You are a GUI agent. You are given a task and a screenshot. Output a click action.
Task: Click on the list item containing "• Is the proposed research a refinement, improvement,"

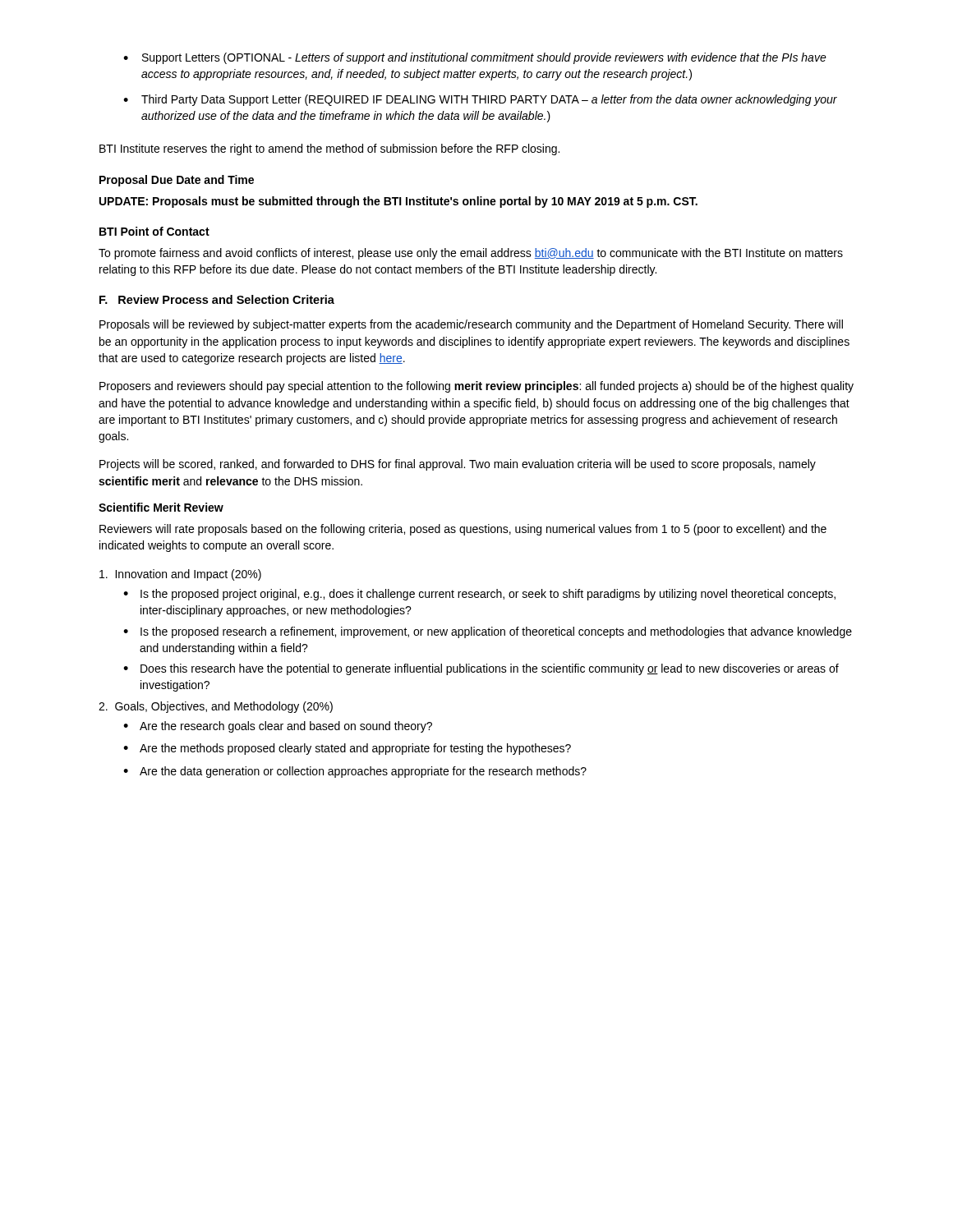click(489, 640)
